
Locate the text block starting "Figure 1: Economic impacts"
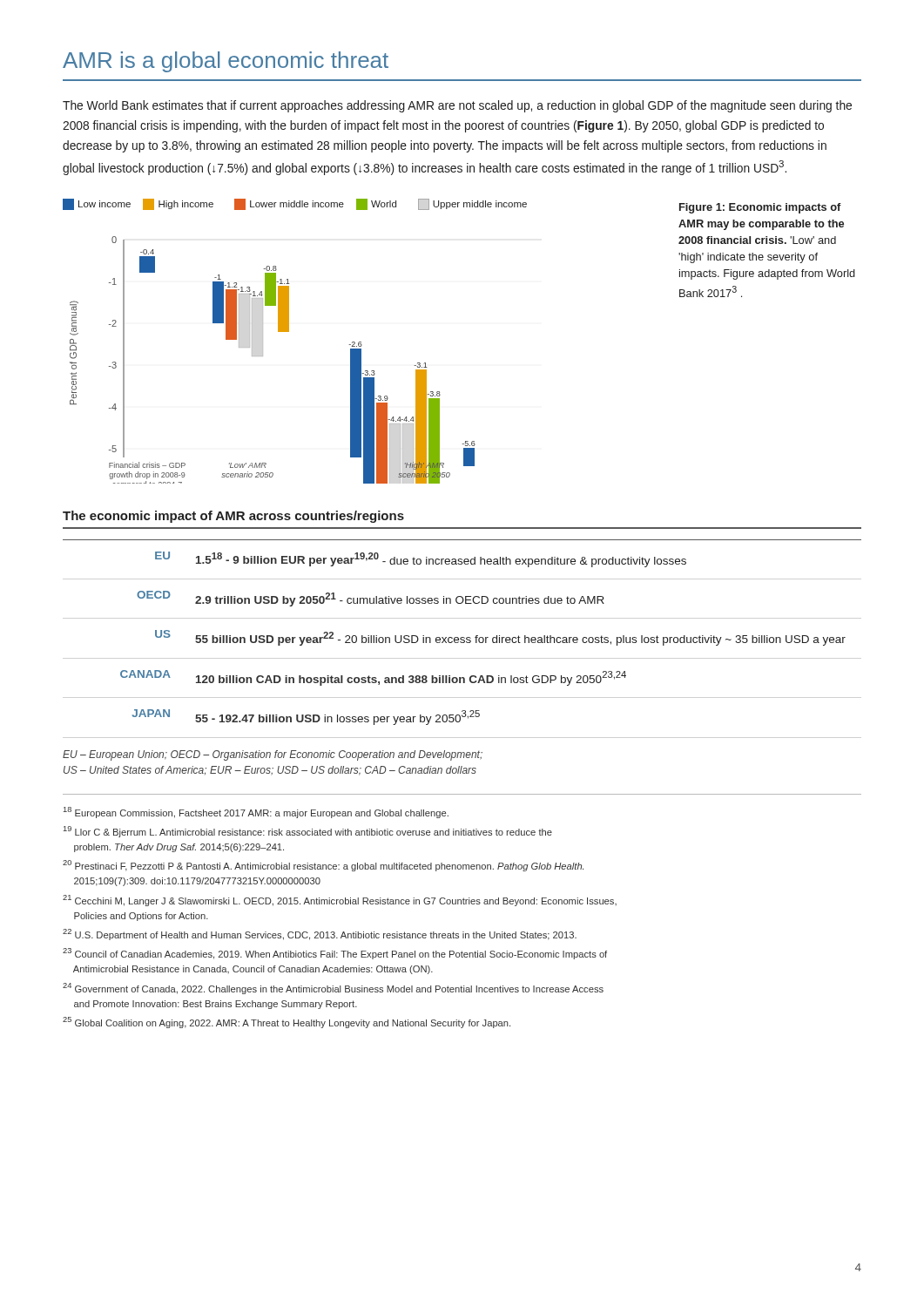767,250
